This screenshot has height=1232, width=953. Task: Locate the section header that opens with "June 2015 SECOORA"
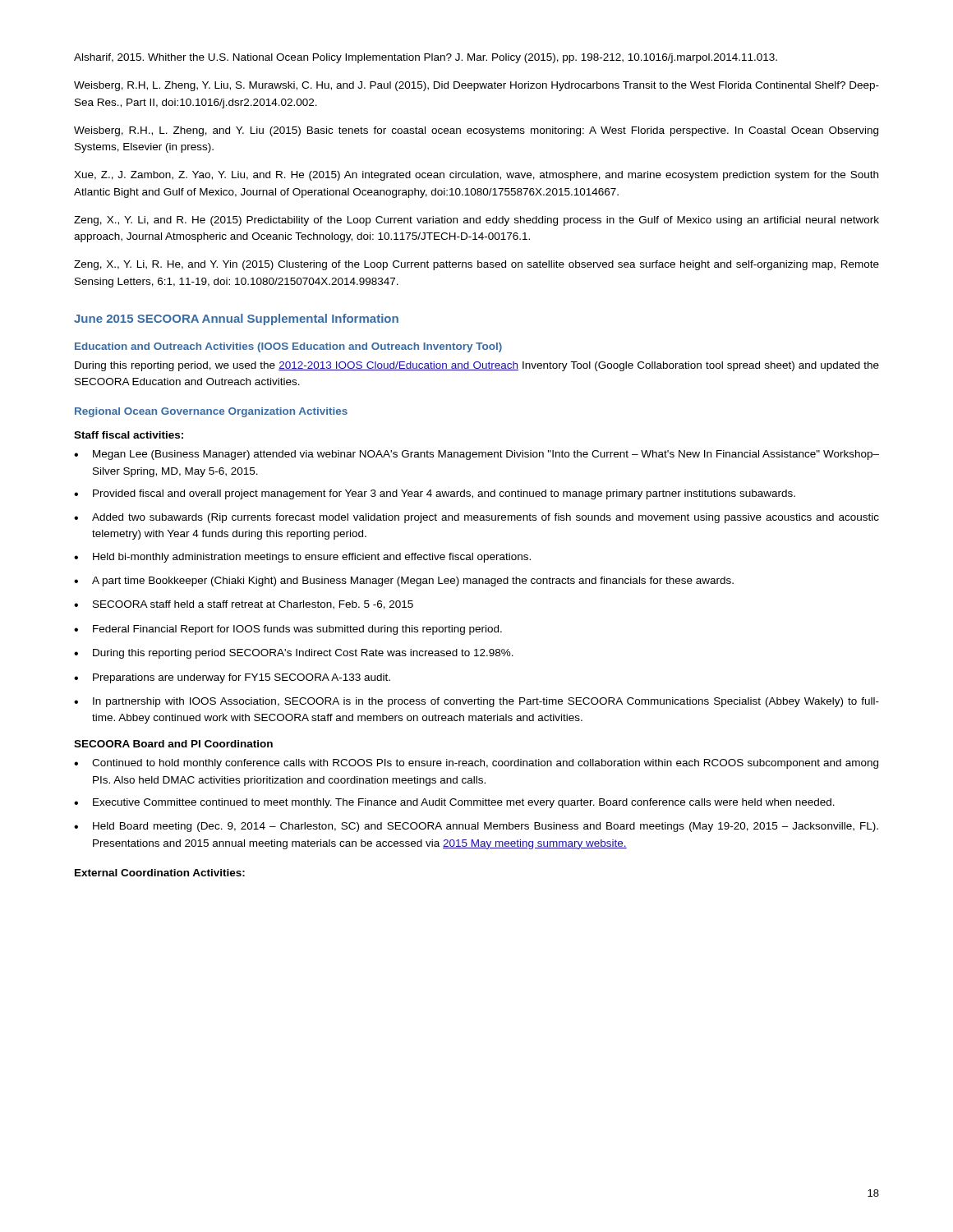coord(236,318)
